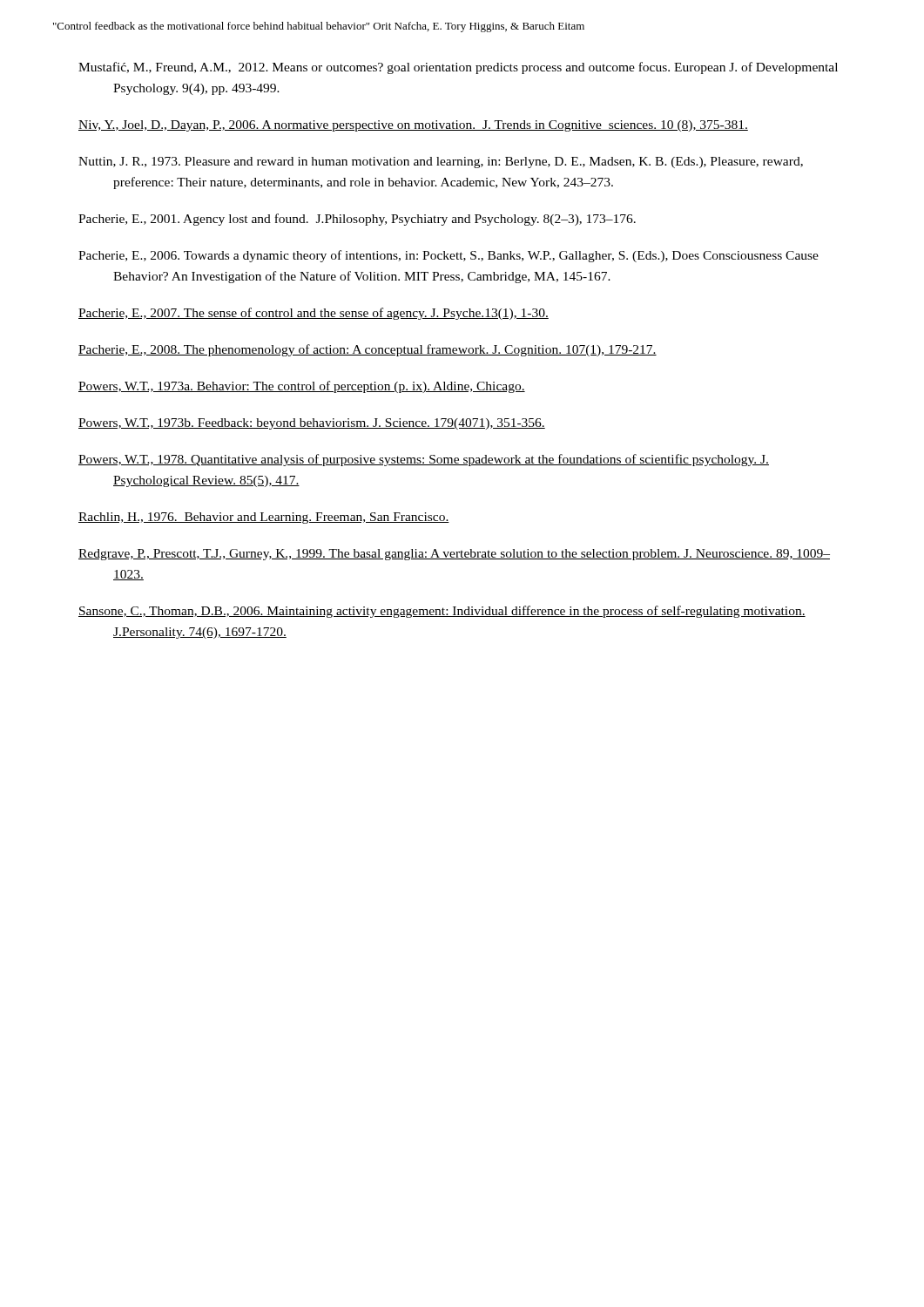Select the region starting "Pacherie, E., 2008. The phenomenology of action: A"
Screen dimensions: 1307x924
[x=367, y=349]
